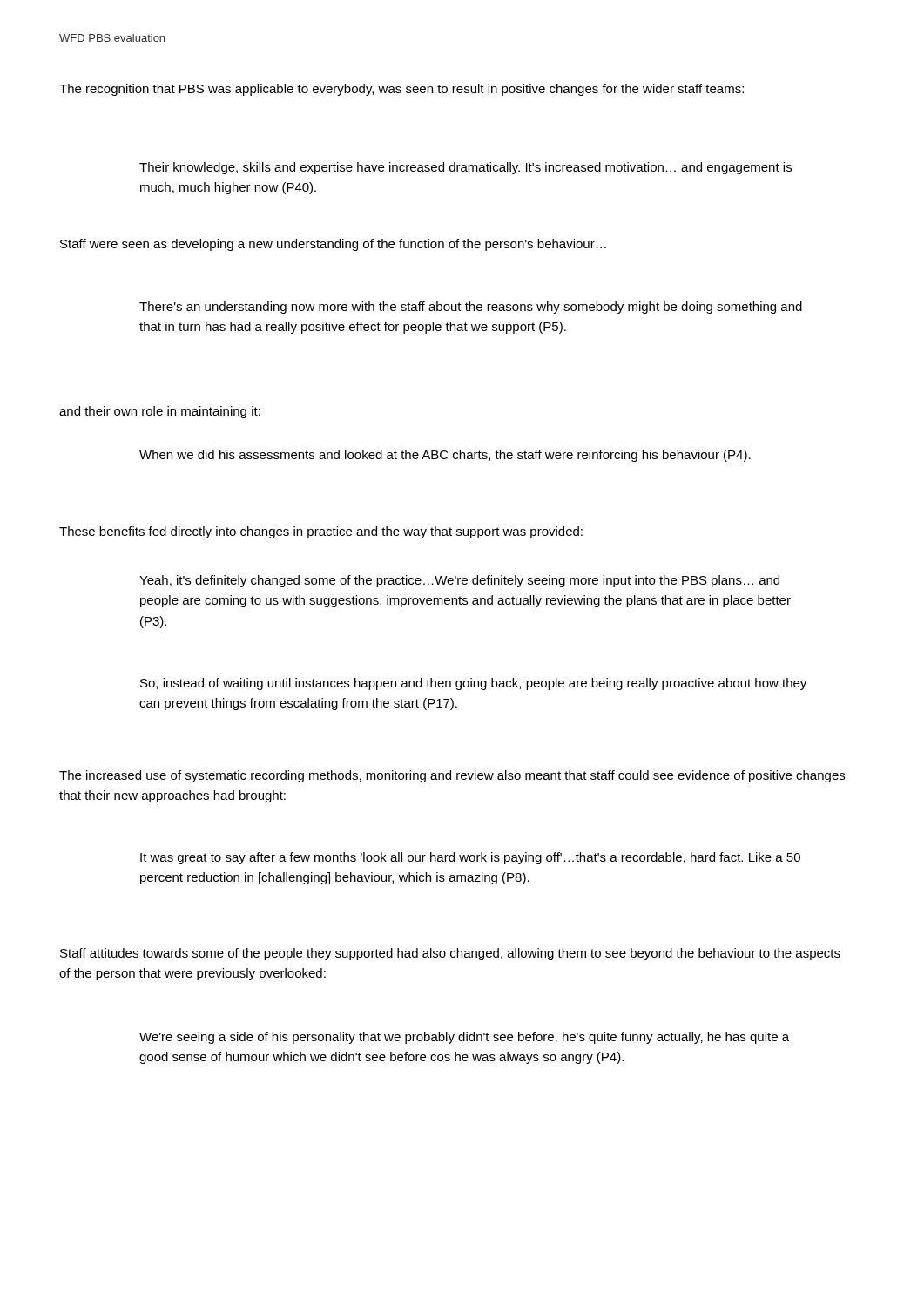Point to the block beginning "These benefits fed"
The width and height of the screenshot is (924, 1307).
coord(321,531)
